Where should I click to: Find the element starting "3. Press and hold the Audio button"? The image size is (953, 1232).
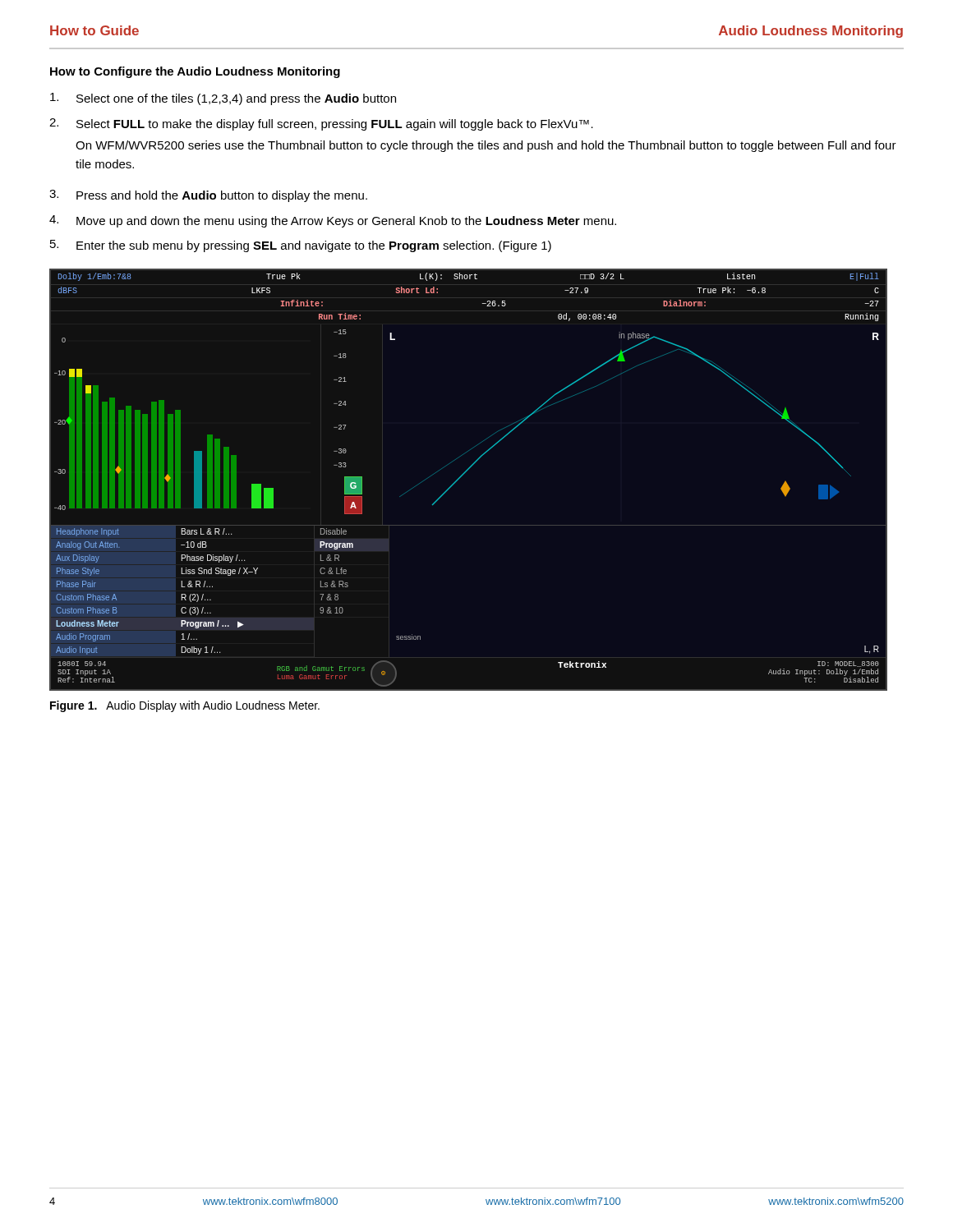pos(209,196)
